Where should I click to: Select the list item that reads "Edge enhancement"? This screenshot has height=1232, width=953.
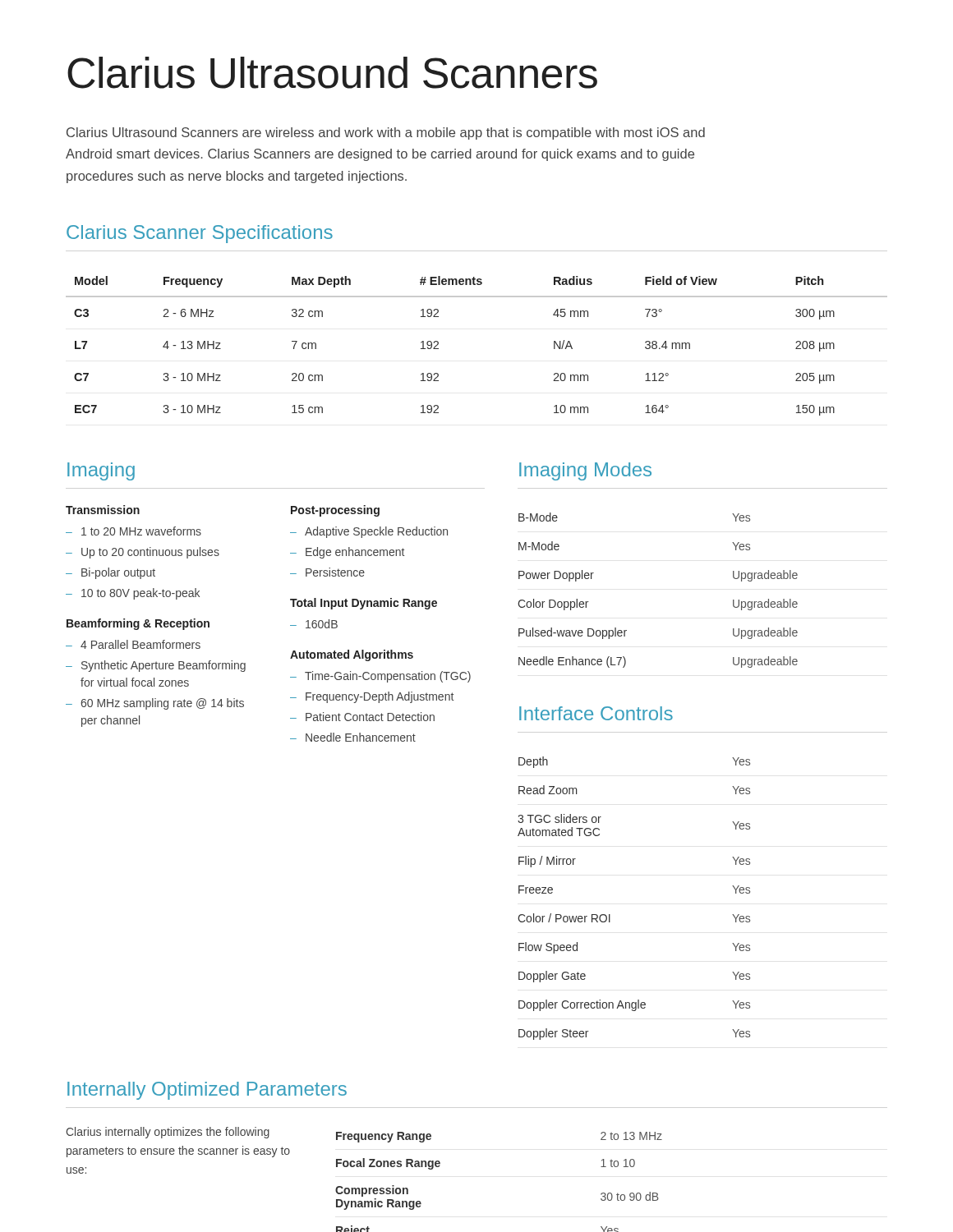(x=355, y=552)
